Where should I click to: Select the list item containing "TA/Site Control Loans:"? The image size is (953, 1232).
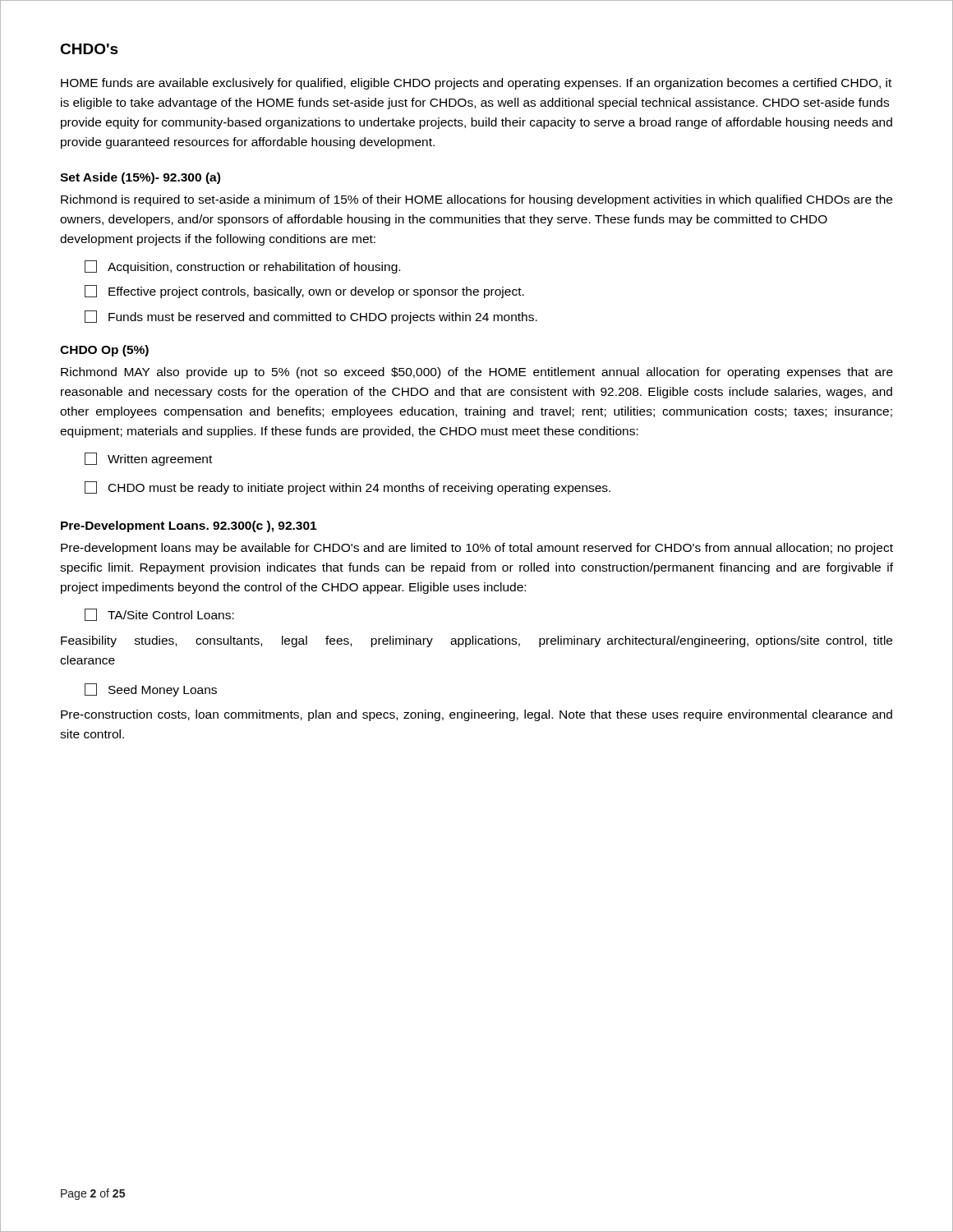point(160,616)
